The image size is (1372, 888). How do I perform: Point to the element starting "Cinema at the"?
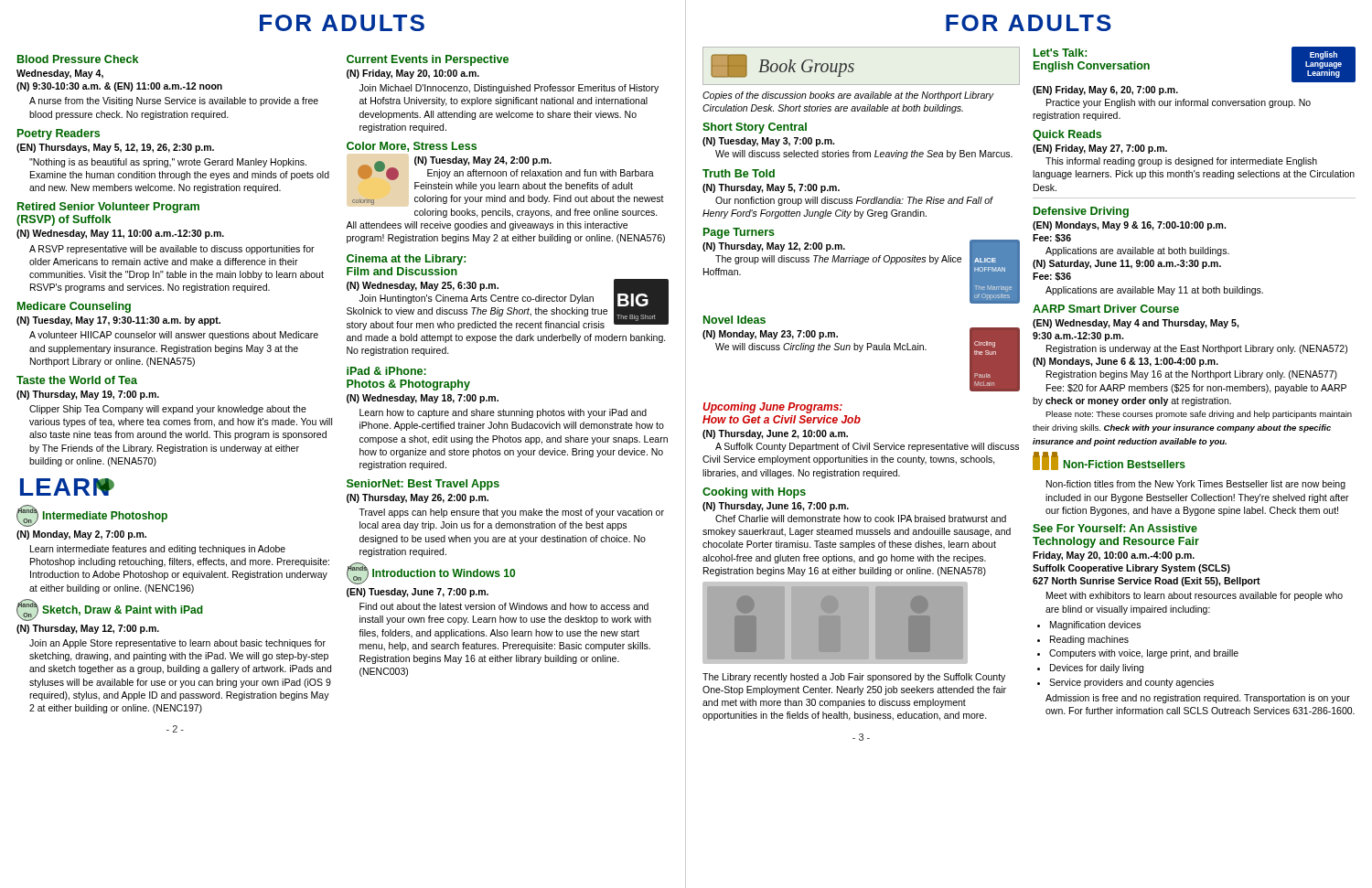click(407, 265)
